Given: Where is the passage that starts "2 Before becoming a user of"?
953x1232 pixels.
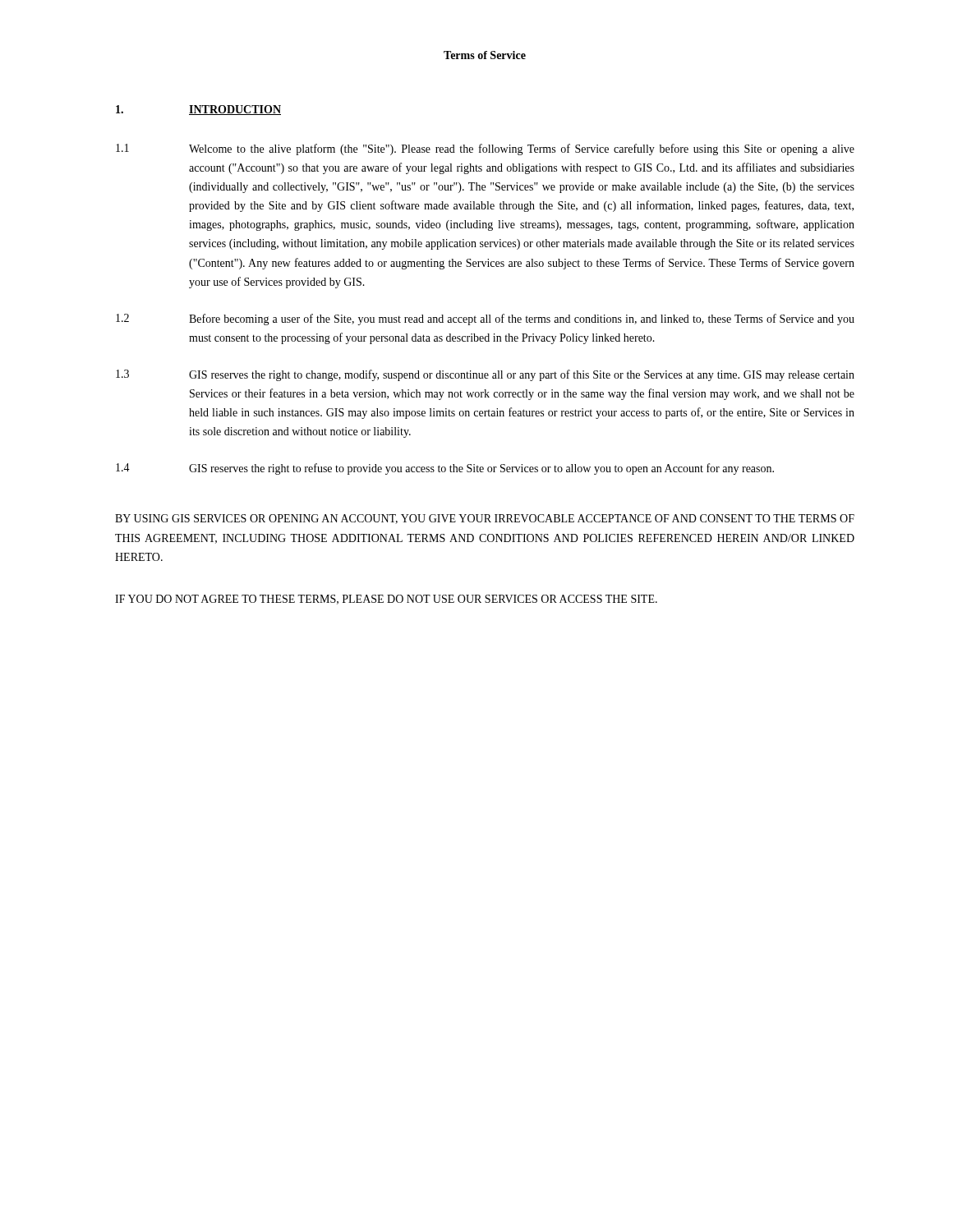Looking at the screenshot, I should click(485, 328).
